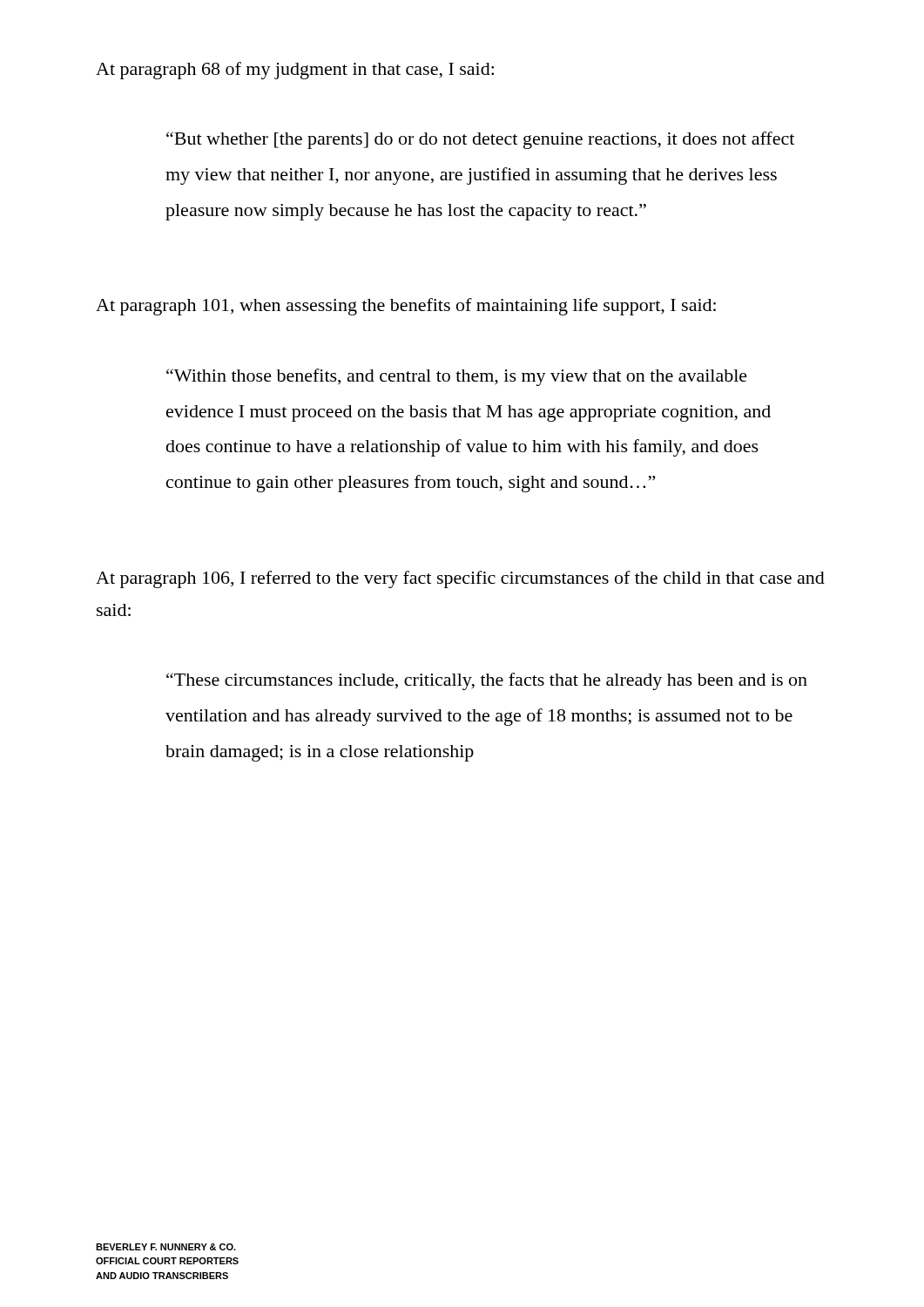This screenshot has width=924, height=1307.
Task: Find the element starting "“These circumstances include, critically, the facts"
Action: [x=486, y=715]
